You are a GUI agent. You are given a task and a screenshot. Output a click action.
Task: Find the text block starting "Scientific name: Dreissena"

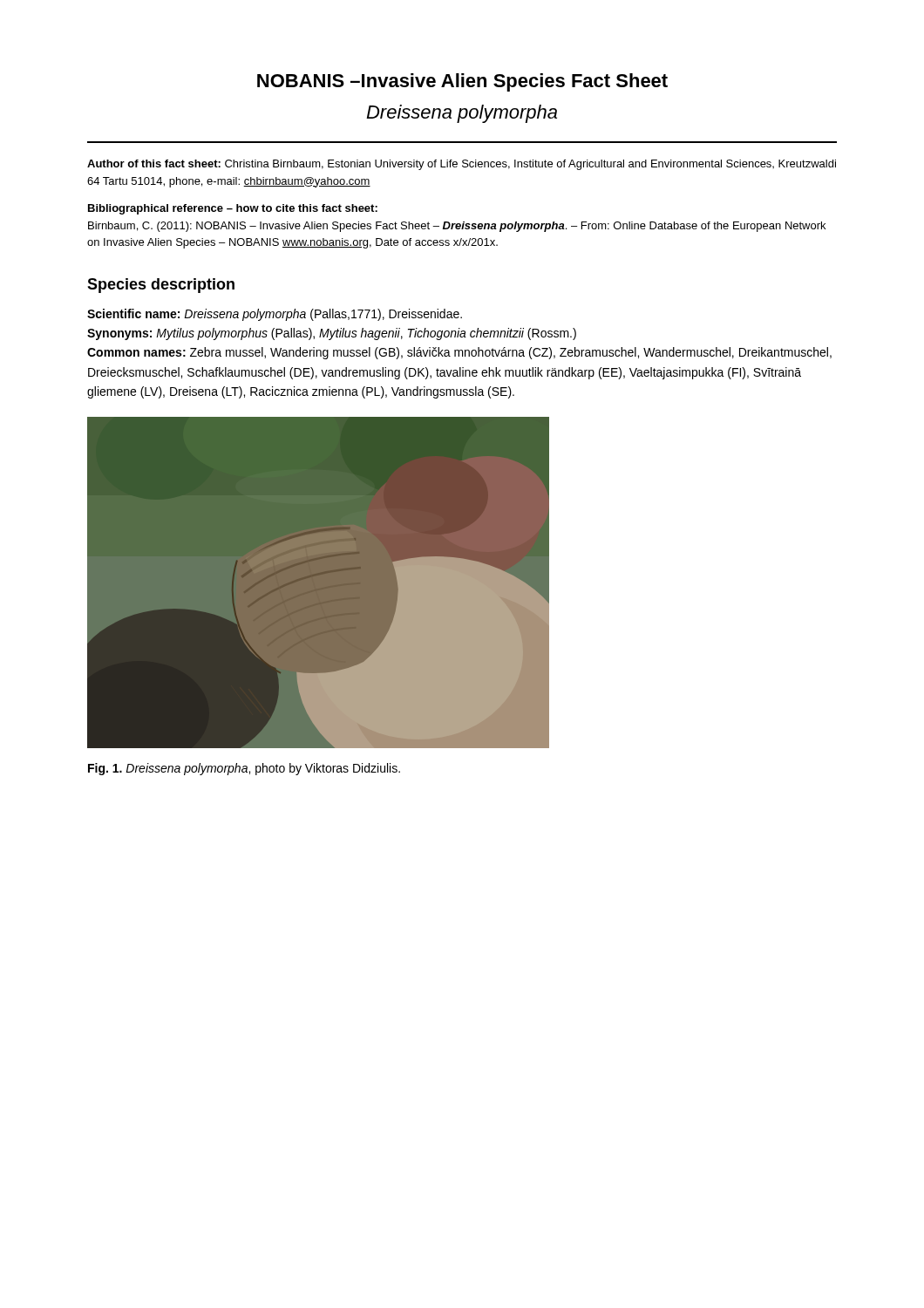click(x=460, y=353)
